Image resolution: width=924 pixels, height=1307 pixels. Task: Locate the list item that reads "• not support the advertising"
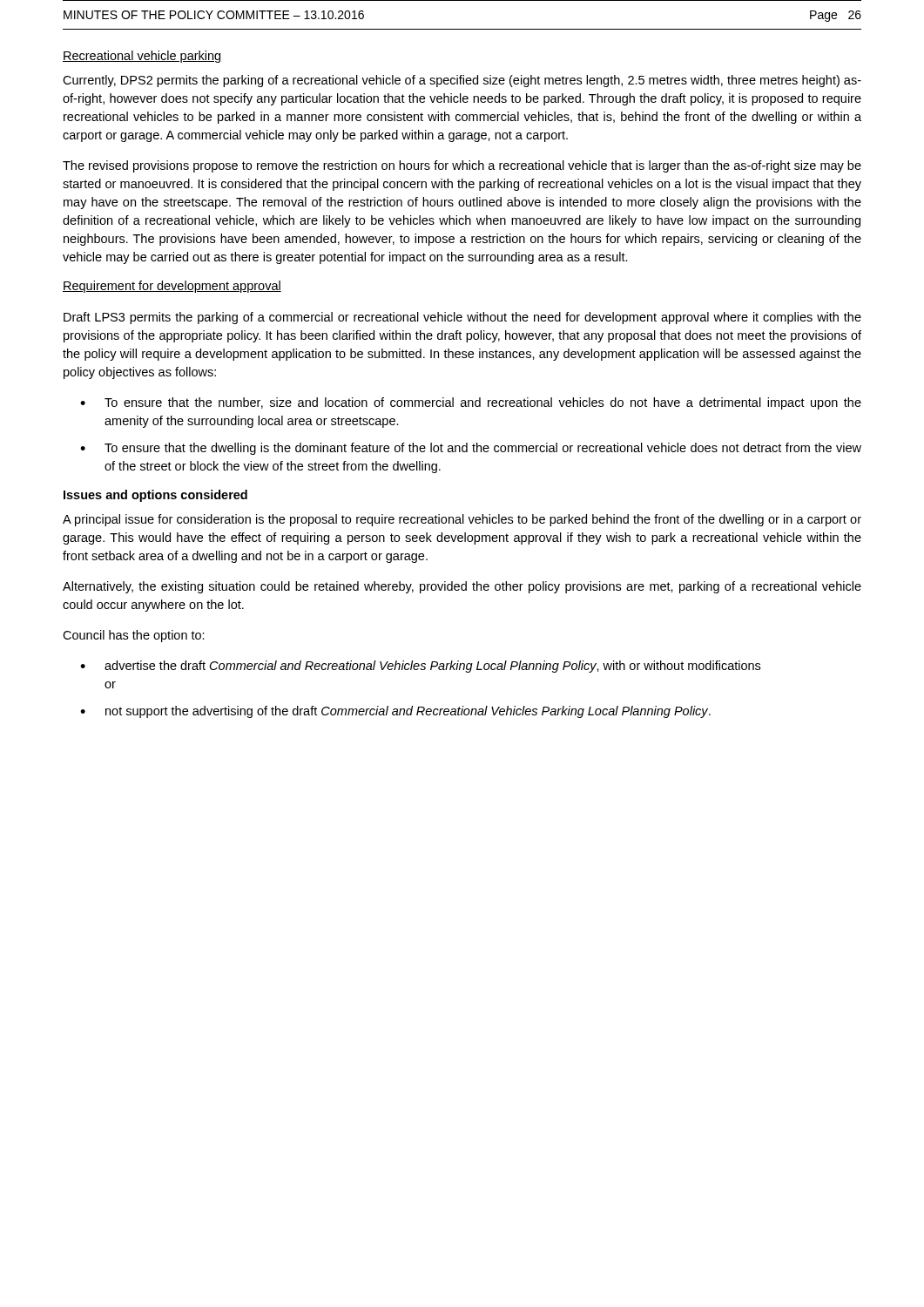click(471, 713)
